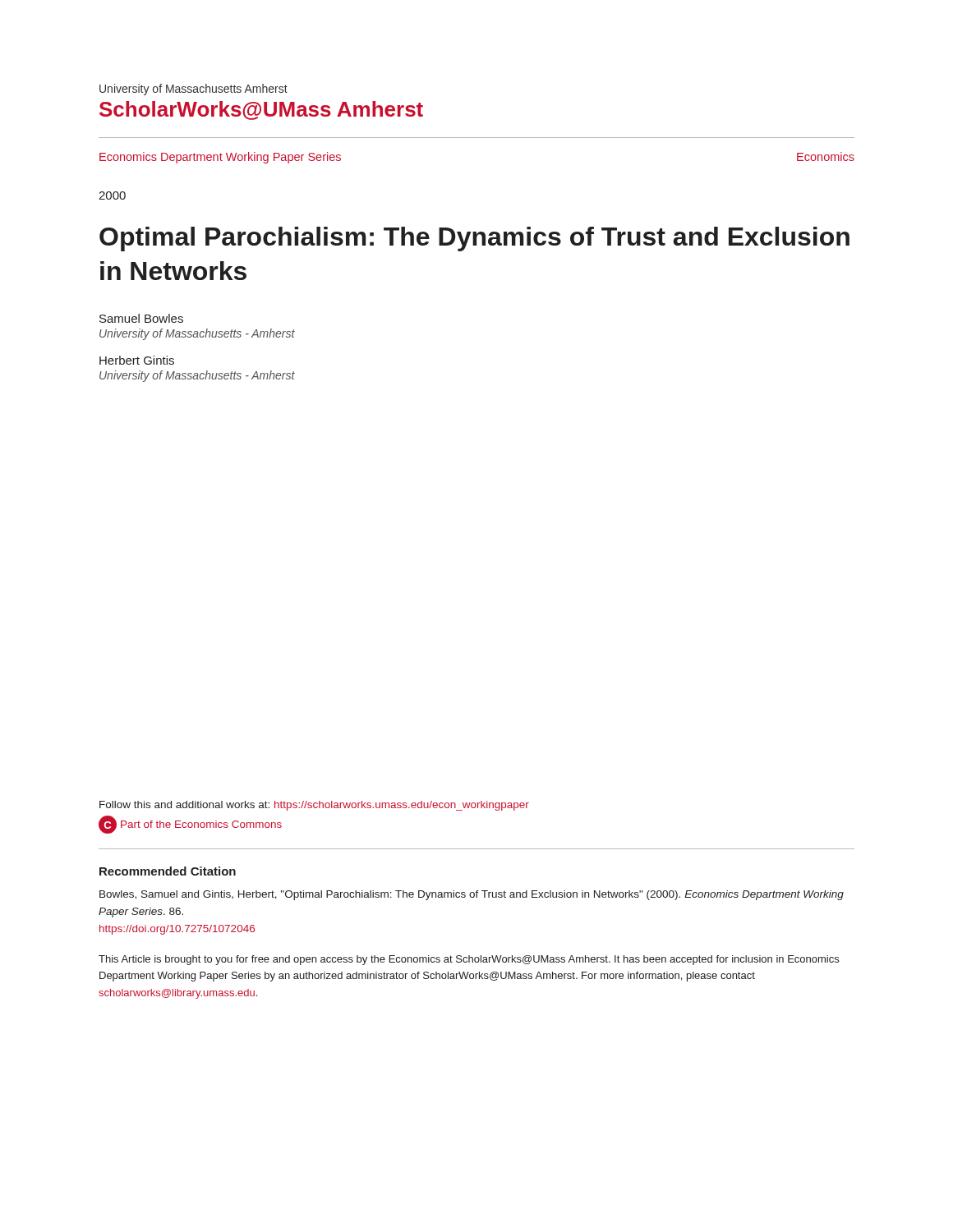Select the passage starting "Samuel Bowles University of"

click(x=141, y=318)
